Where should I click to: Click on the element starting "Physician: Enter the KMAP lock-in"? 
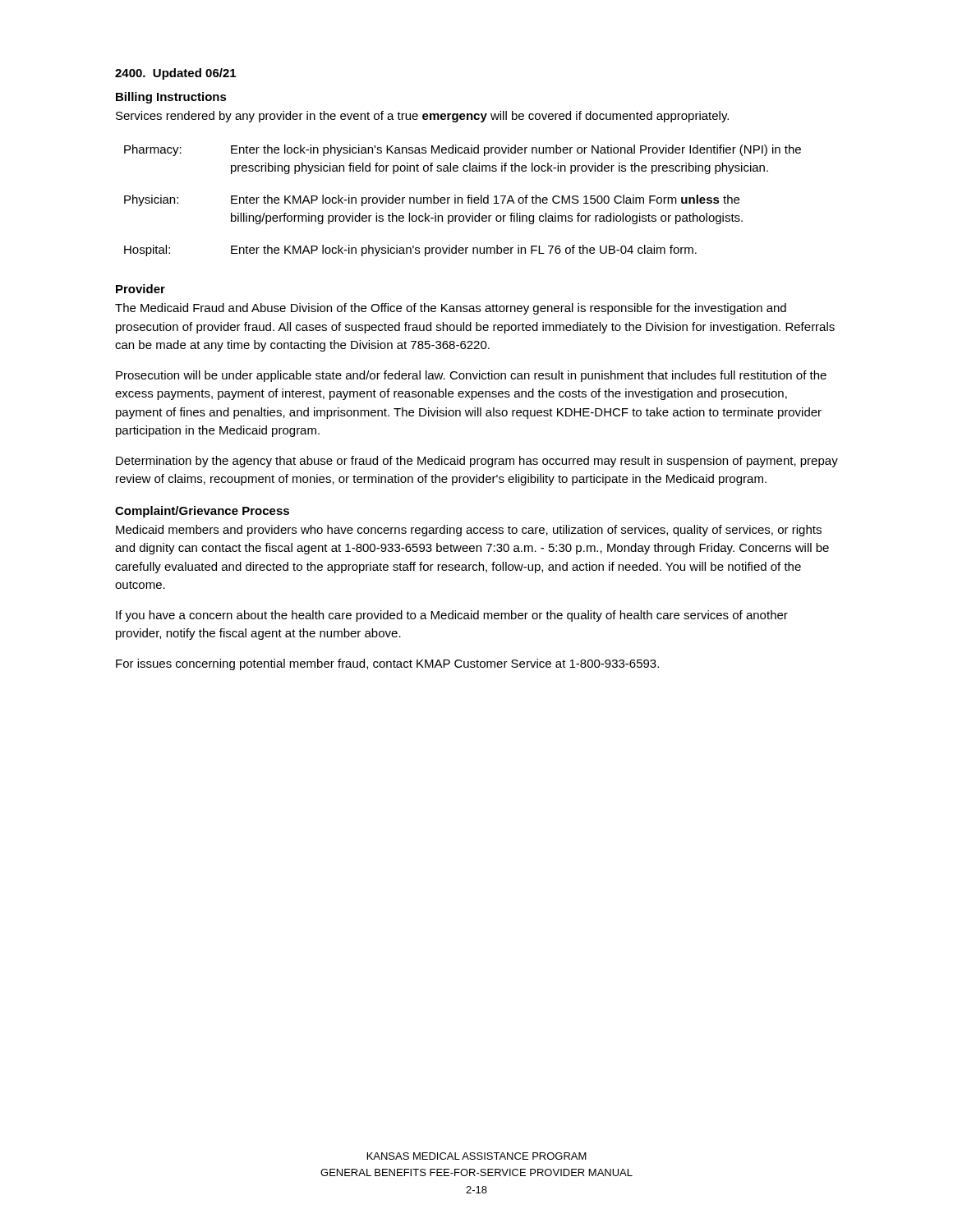(476, 210)
